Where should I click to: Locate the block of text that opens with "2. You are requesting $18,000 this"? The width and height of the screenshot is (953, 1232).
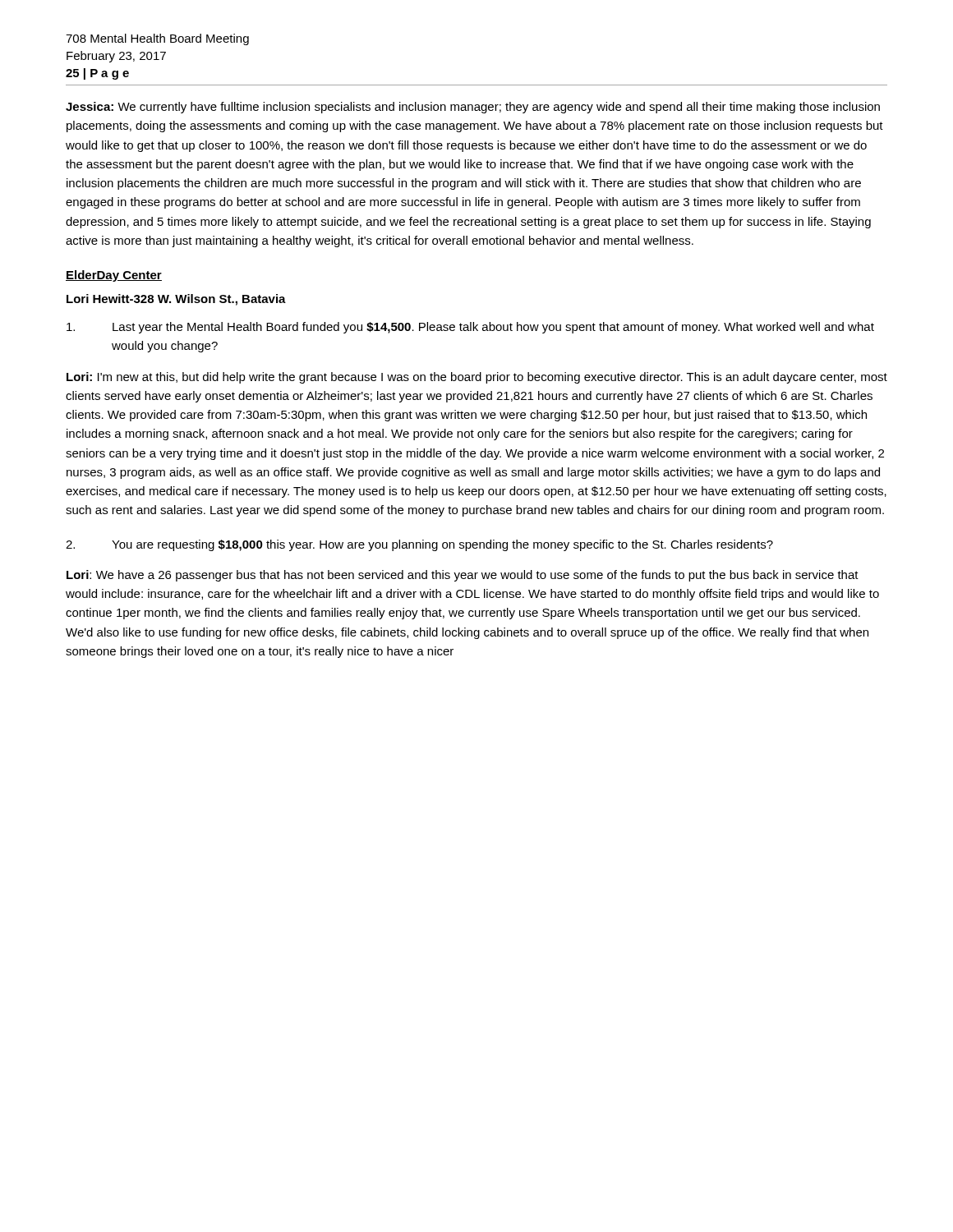coord(476,544)
